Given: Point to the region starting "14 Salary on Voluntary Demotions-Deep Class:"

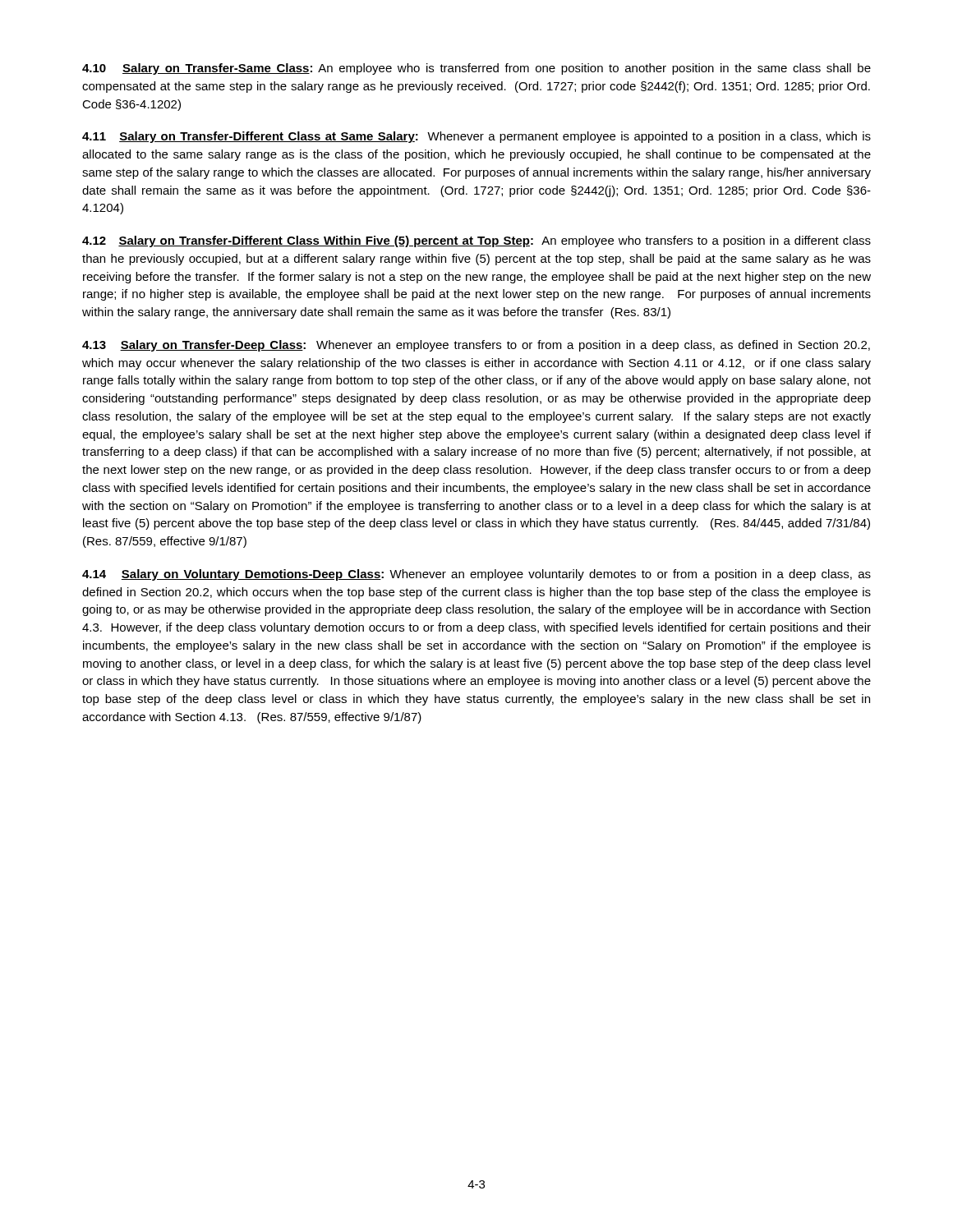Looking at the screenshot, I should click(476, 645).
